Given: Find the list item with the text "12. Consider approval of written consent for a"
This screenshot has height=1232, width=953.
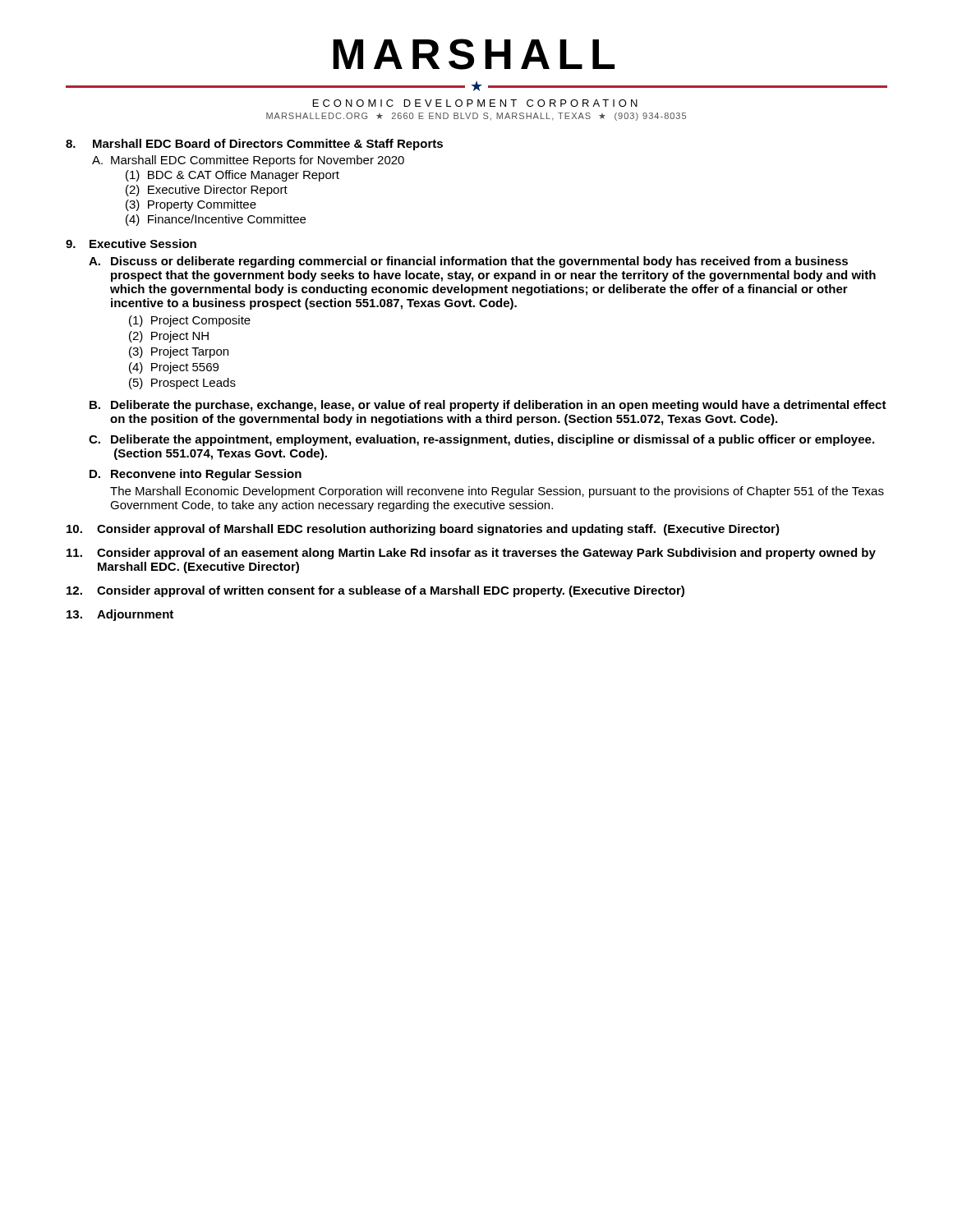Looking at the screenshot, I should tap(476, 590).
